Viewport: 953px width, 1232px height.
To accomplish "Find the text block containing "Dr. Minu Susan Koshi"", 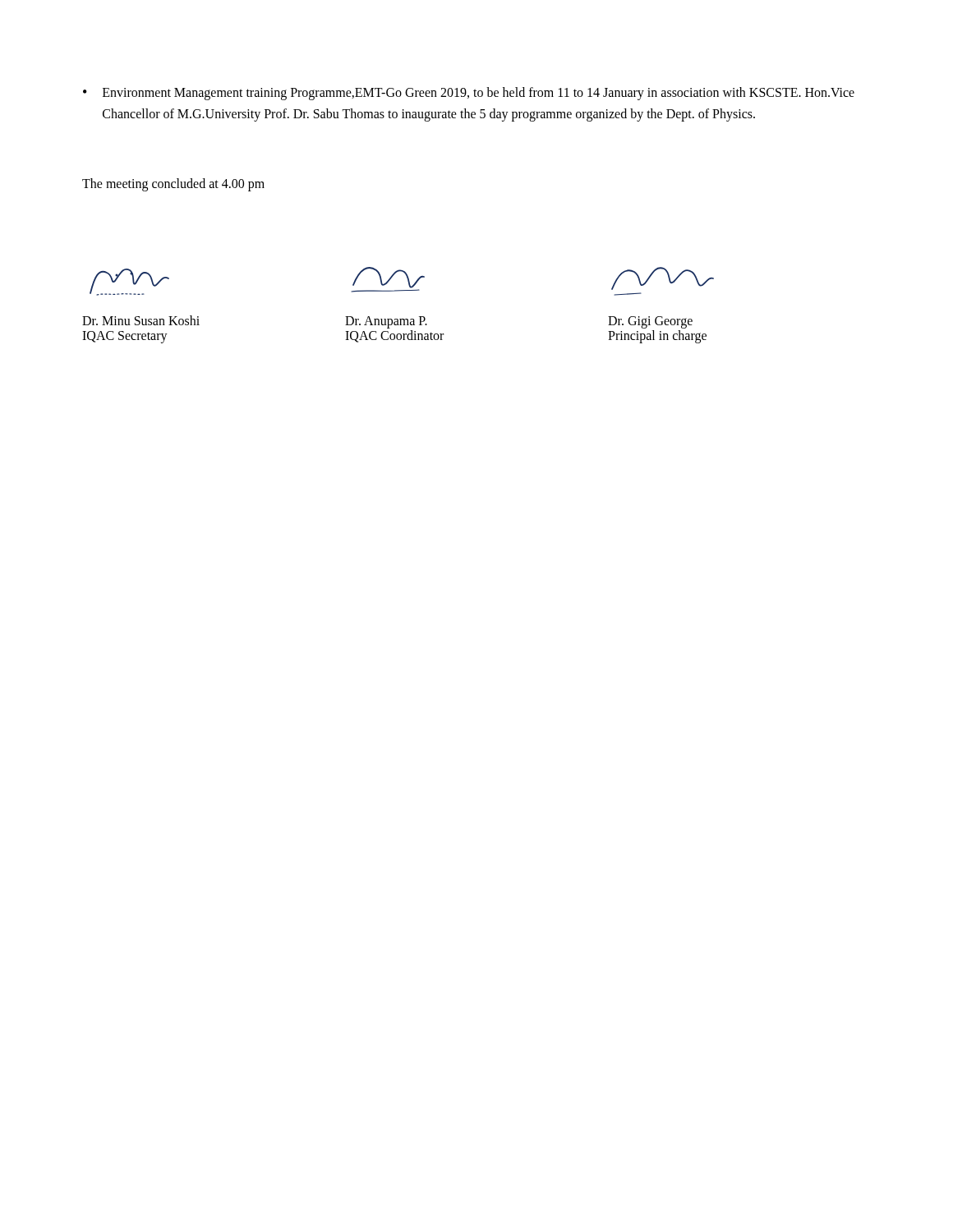I will 141,328.
